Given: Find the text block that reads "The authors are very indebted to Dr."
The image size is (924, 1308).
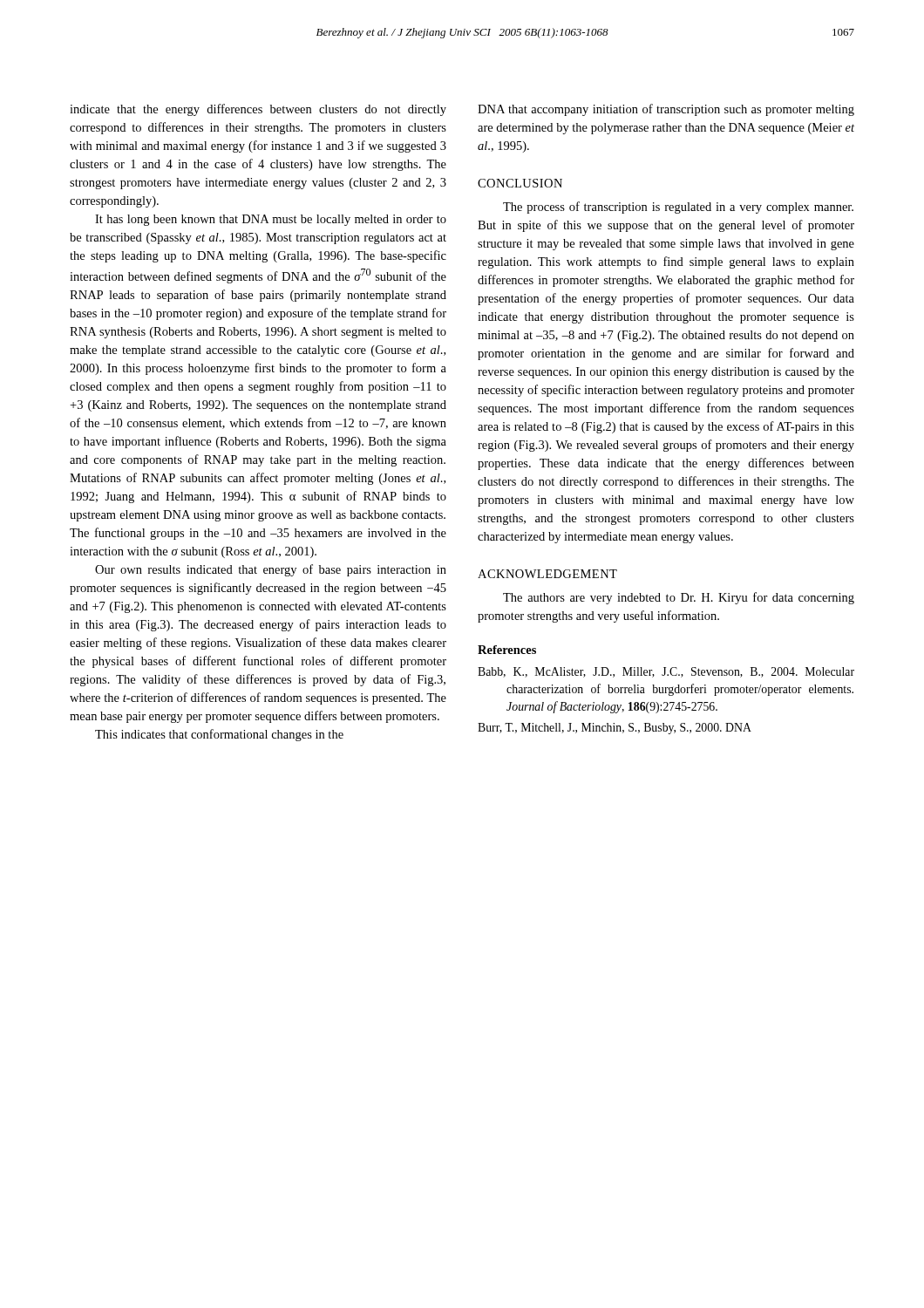Looking at the screenshot, I should pyautogui.click(x=666, y=607).
